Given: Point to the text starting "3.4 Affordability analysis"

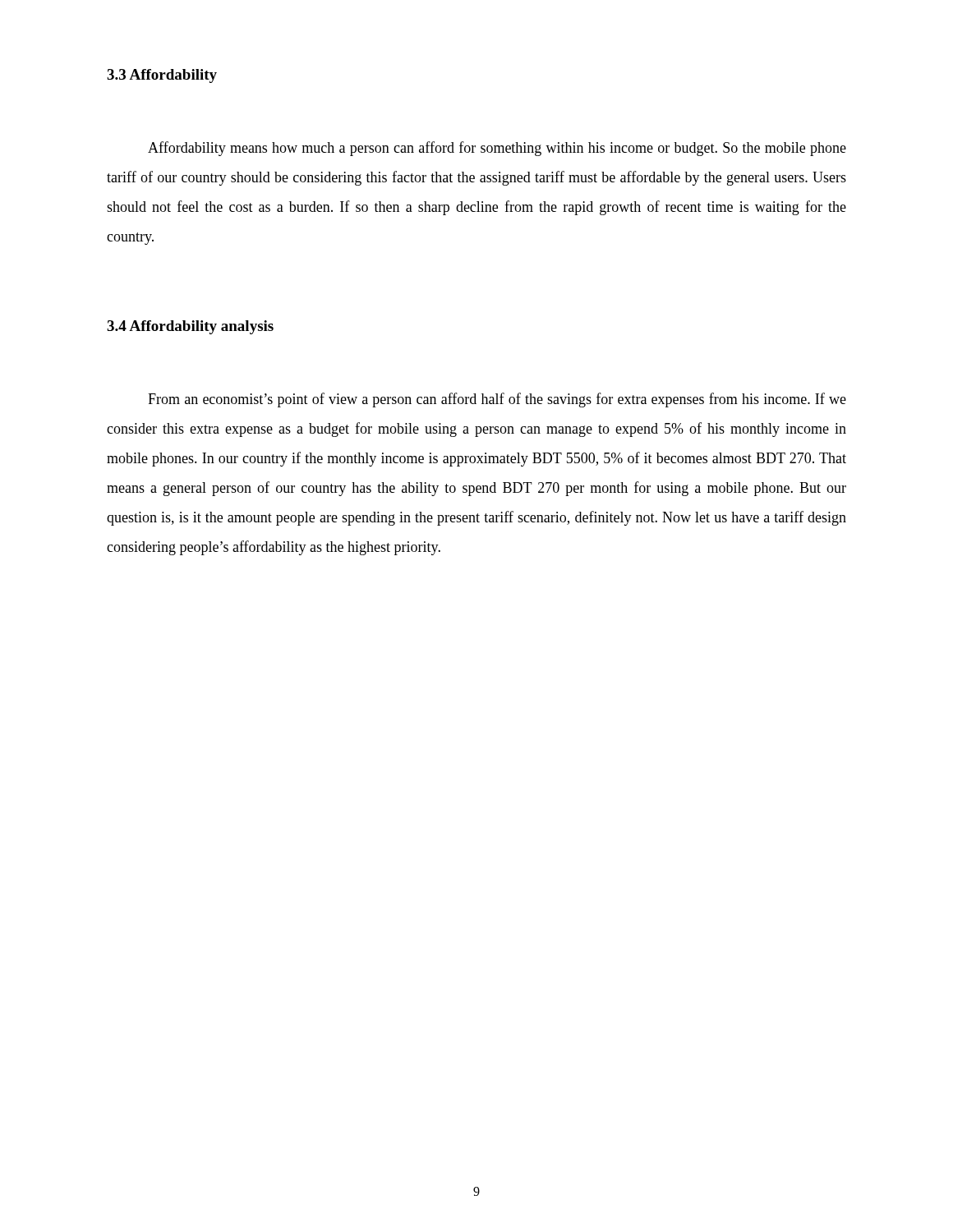Looking at the screenshot, I should tap(190, 327).
